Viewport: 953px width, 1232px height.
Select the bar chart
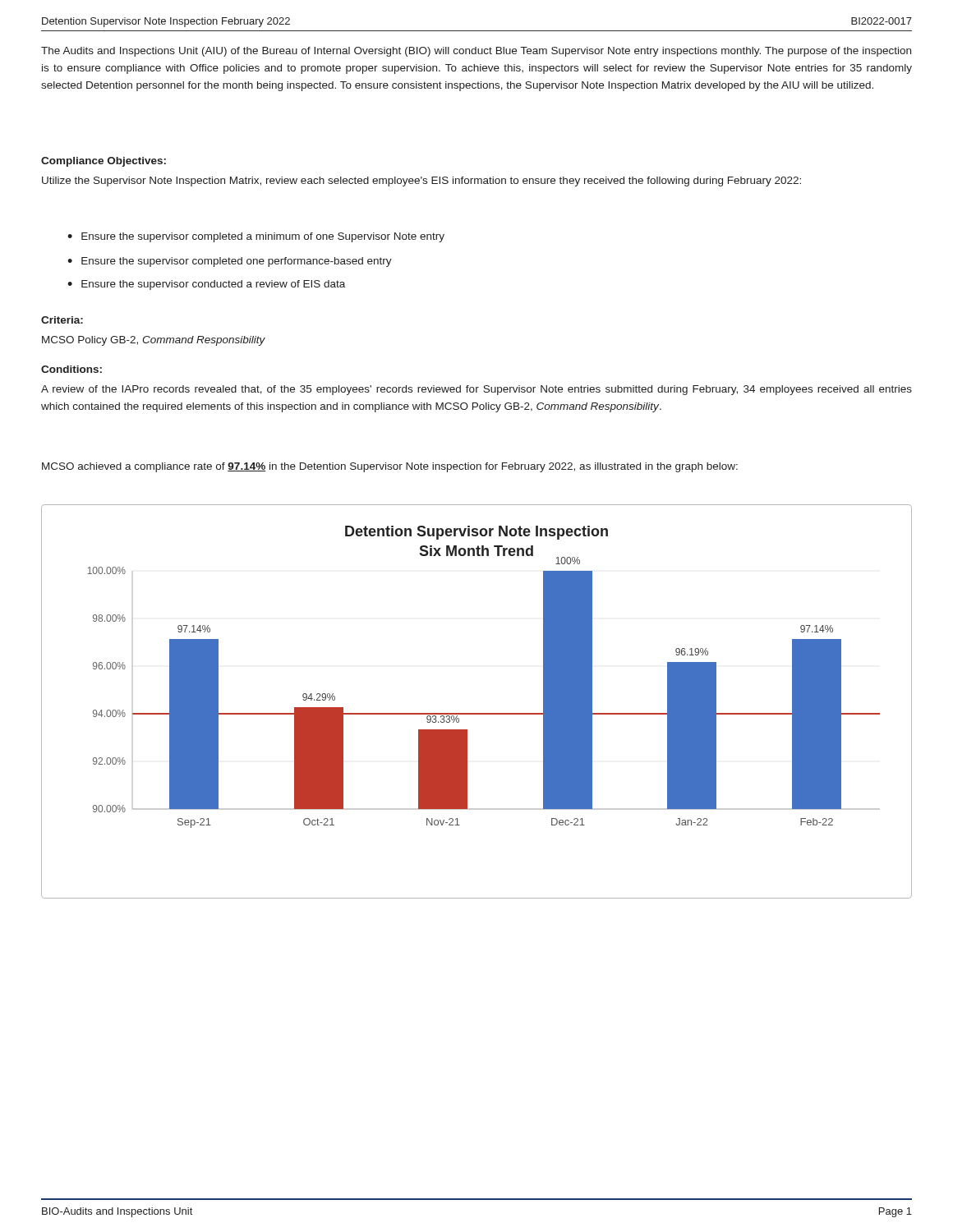click(x=476, y=701)
